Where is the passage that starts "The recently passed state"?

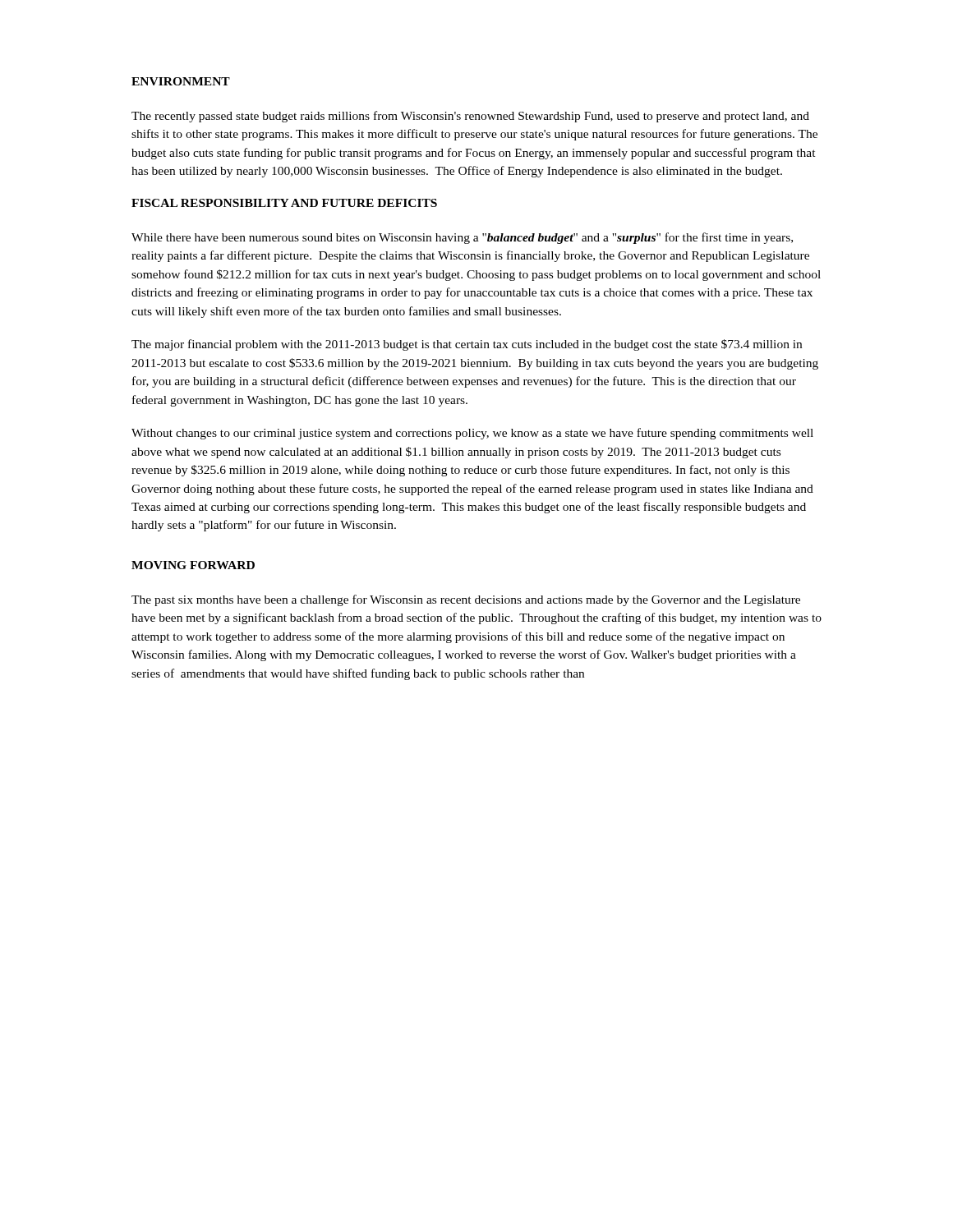[x=476, y=144]
